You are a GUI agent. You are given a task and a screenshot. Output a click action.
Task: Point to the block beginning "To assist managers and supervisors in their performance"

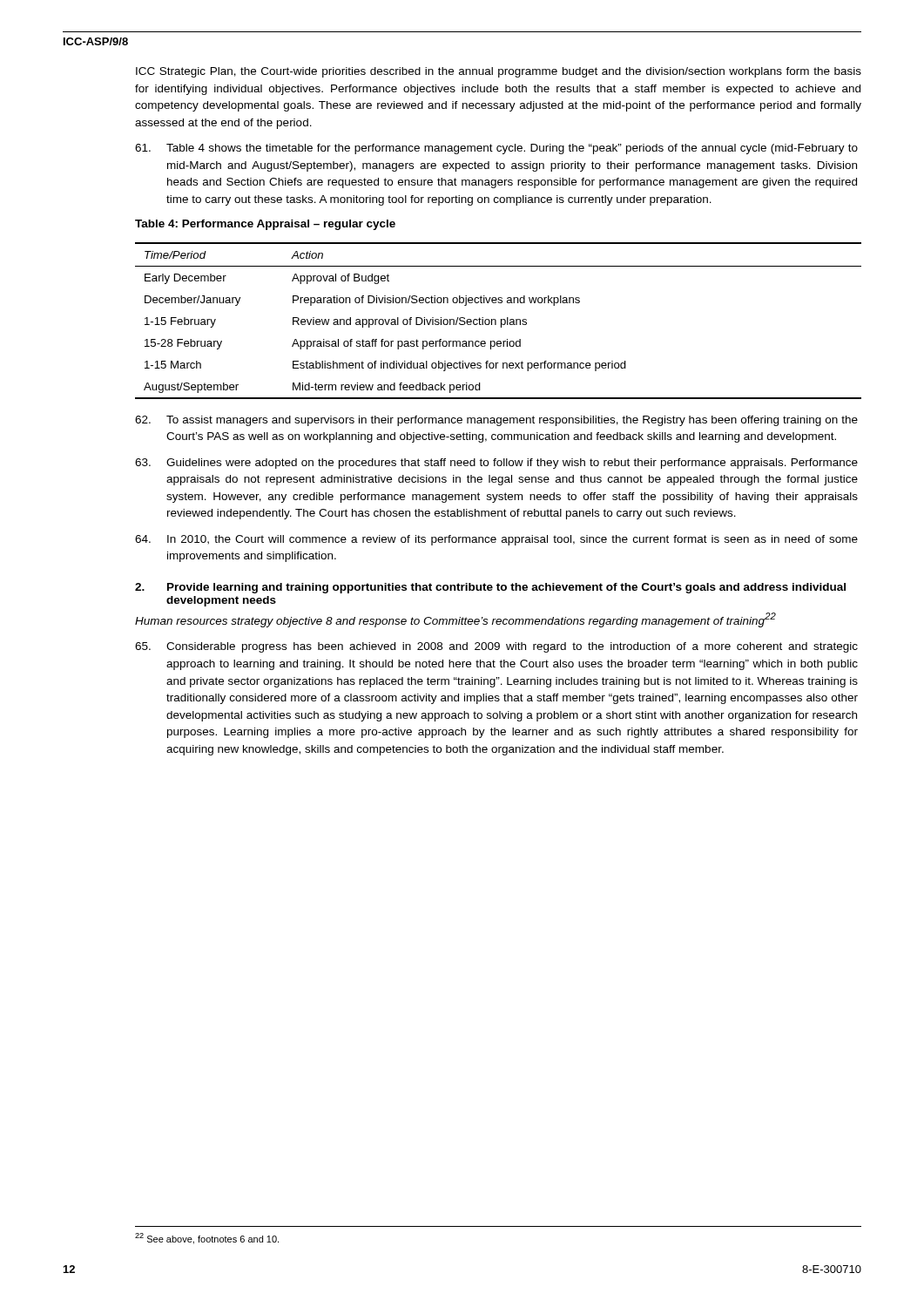[x=496, y=428]
